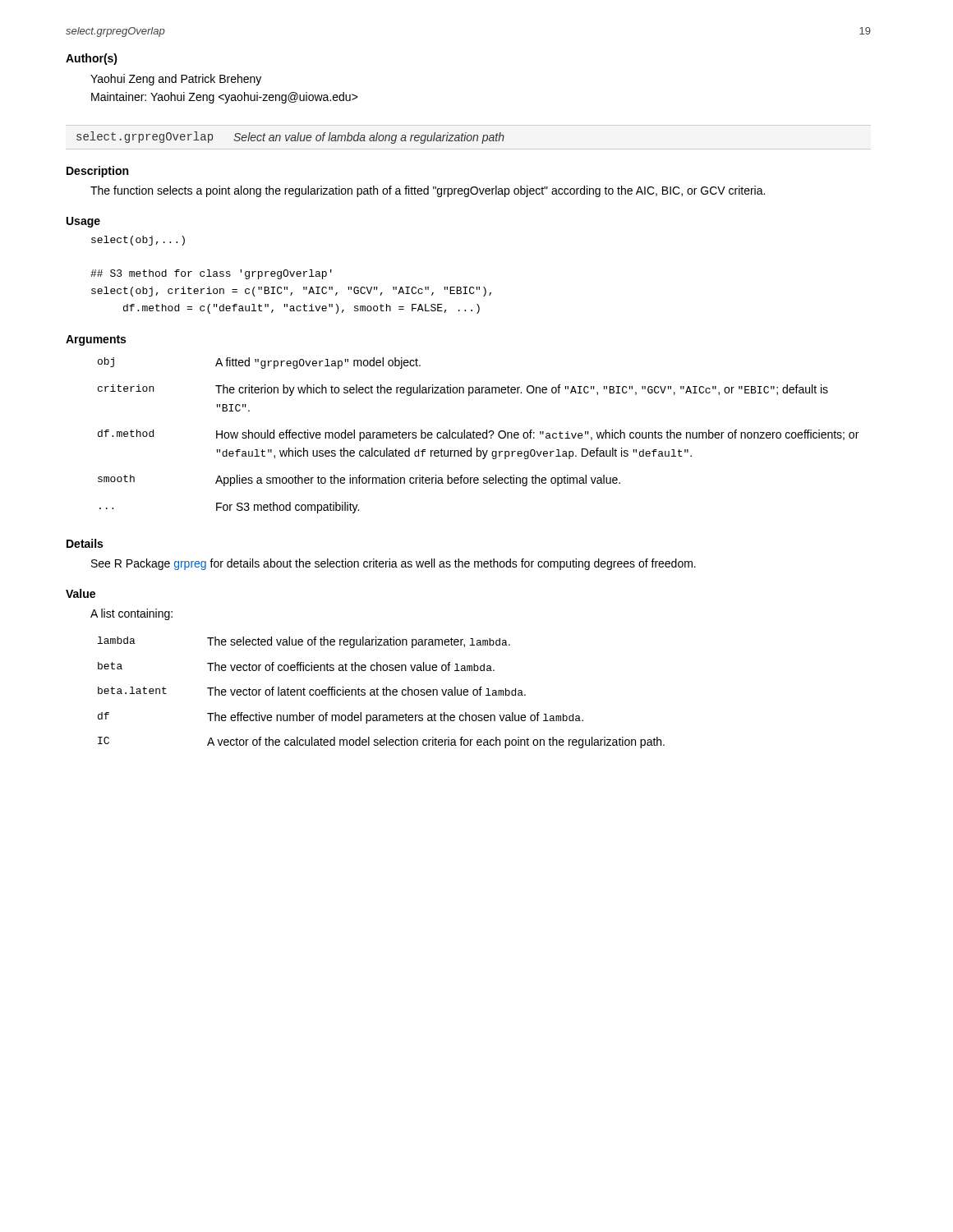Where is the passage that starts "See R Package grpreg for"?
Screen dimensions: 1232x953
coord(393,564)
